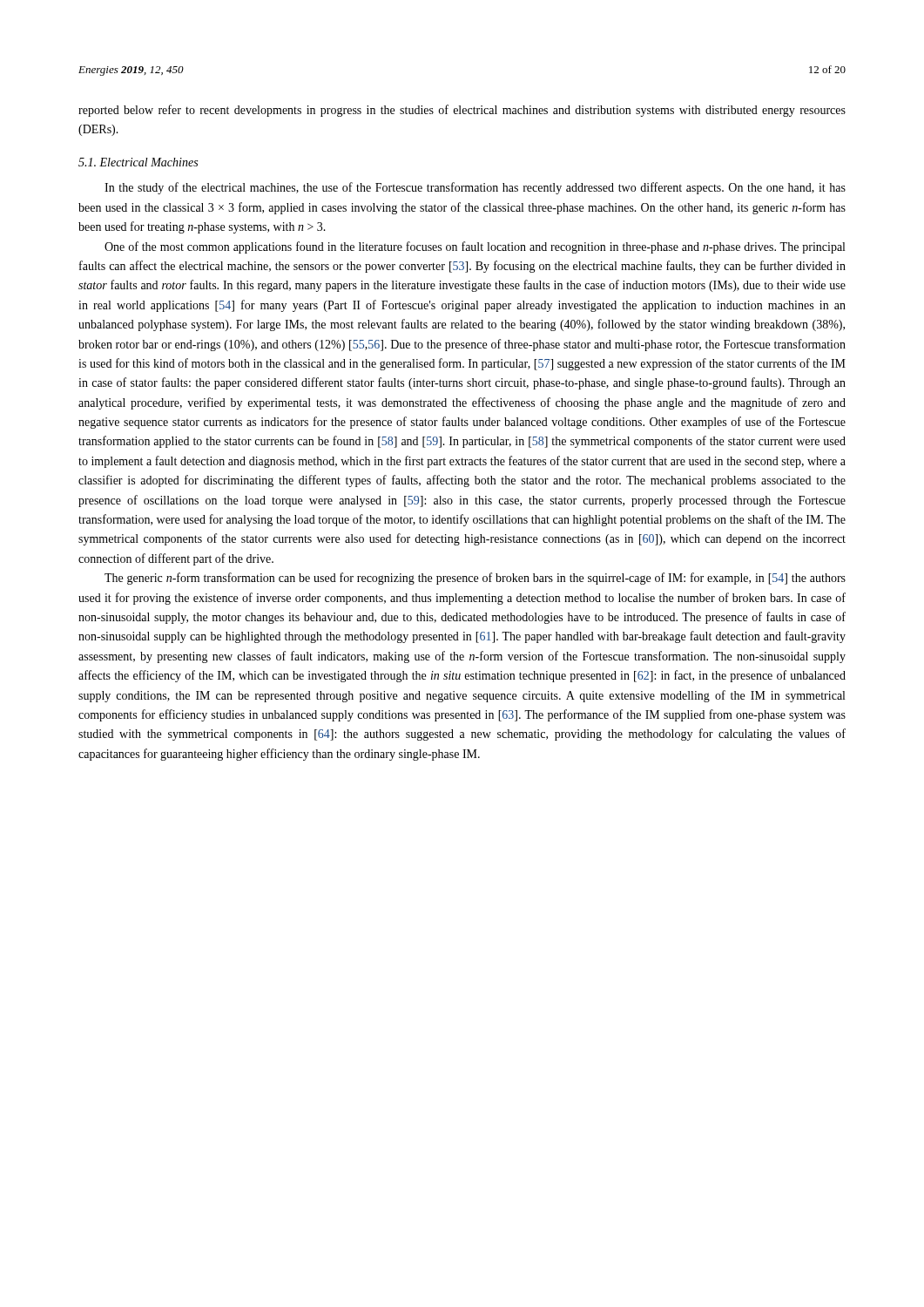Find the text block that reads "reported below refer"
This screenshot has height=1307, width=924.
462,120
